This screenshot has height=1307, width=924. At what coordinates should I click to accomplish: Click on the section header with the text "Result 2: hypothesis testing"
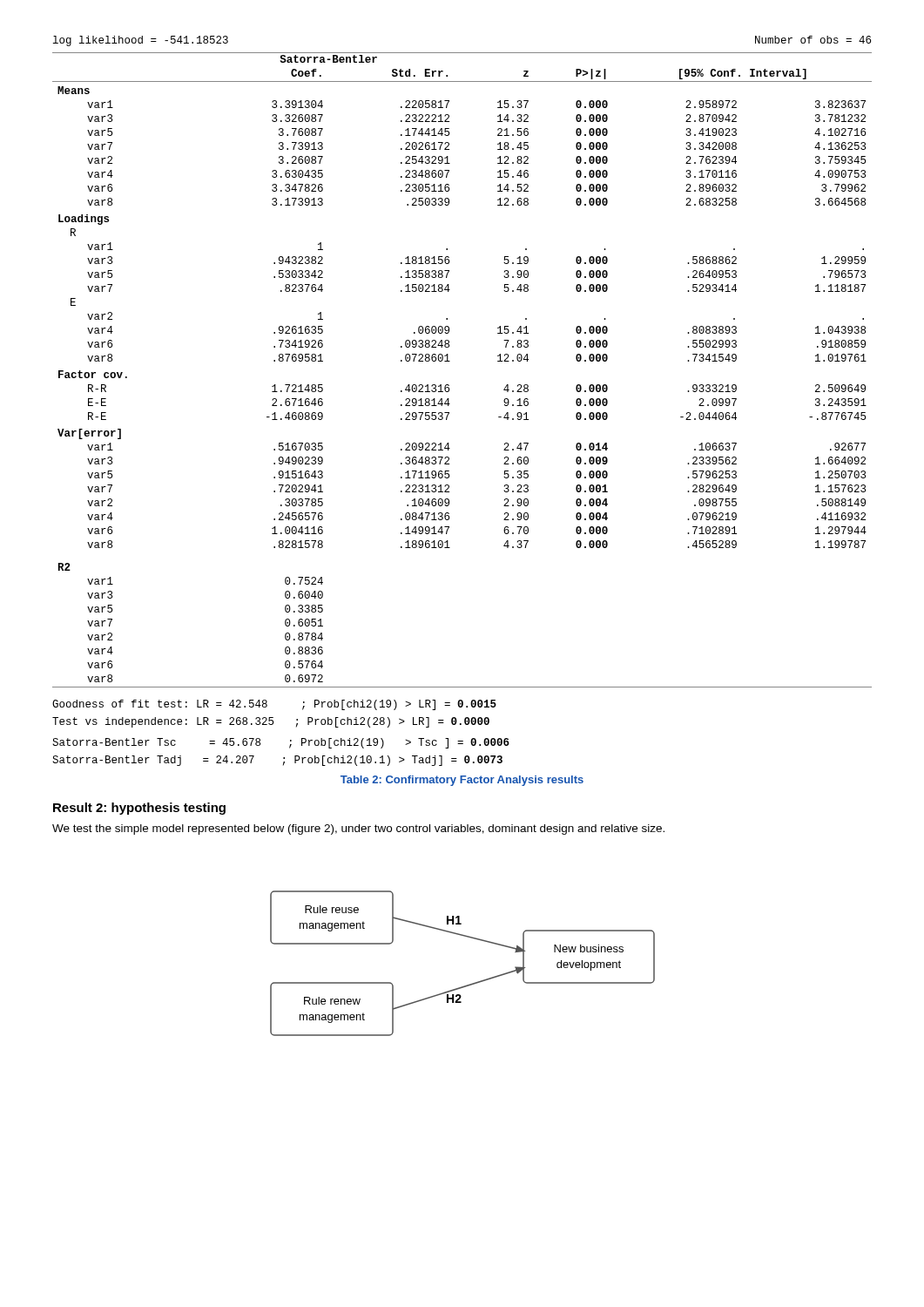tap(139, 807)
